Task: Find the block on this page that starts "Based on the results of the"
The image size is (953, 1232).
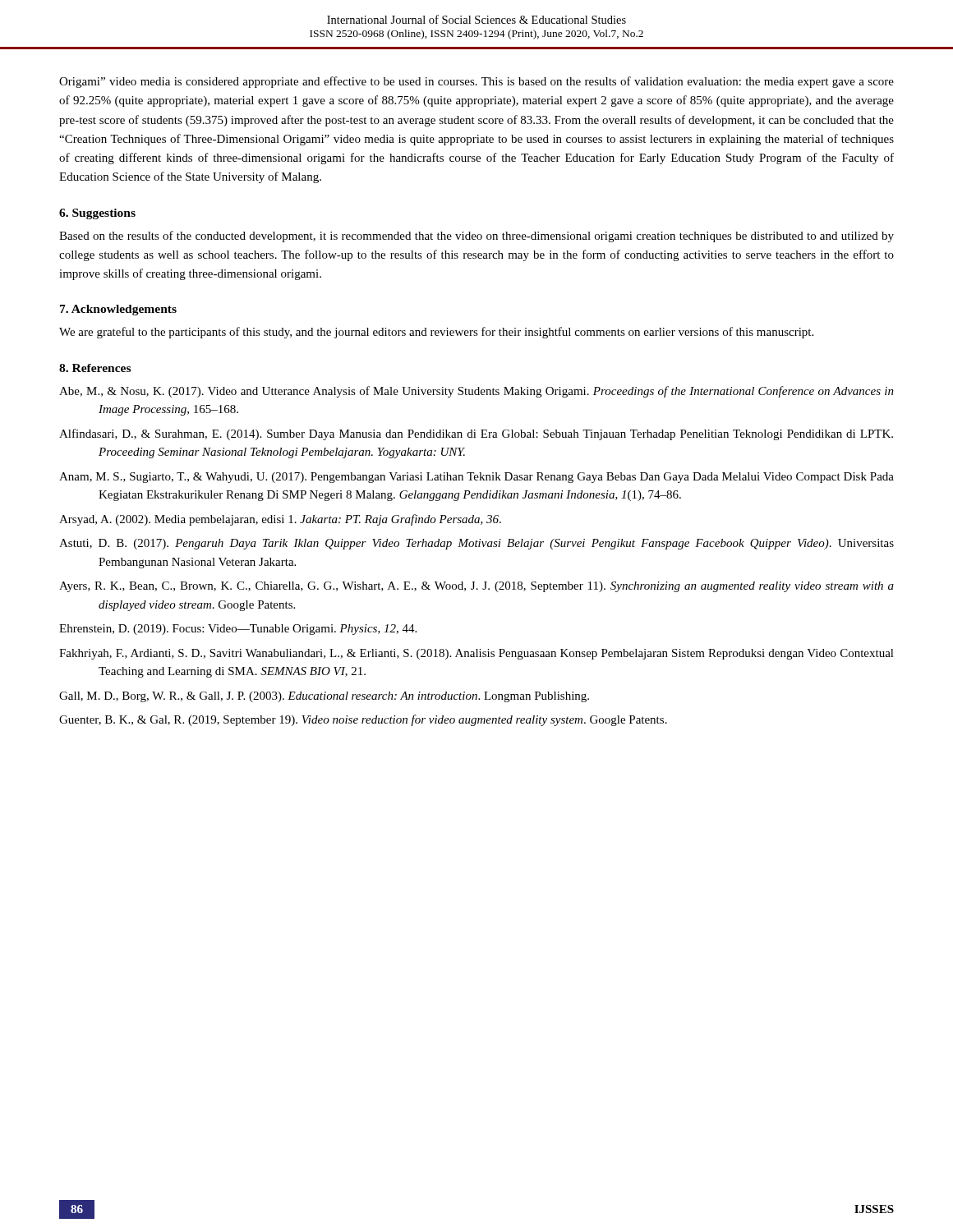Action: (x=476, y=254)
